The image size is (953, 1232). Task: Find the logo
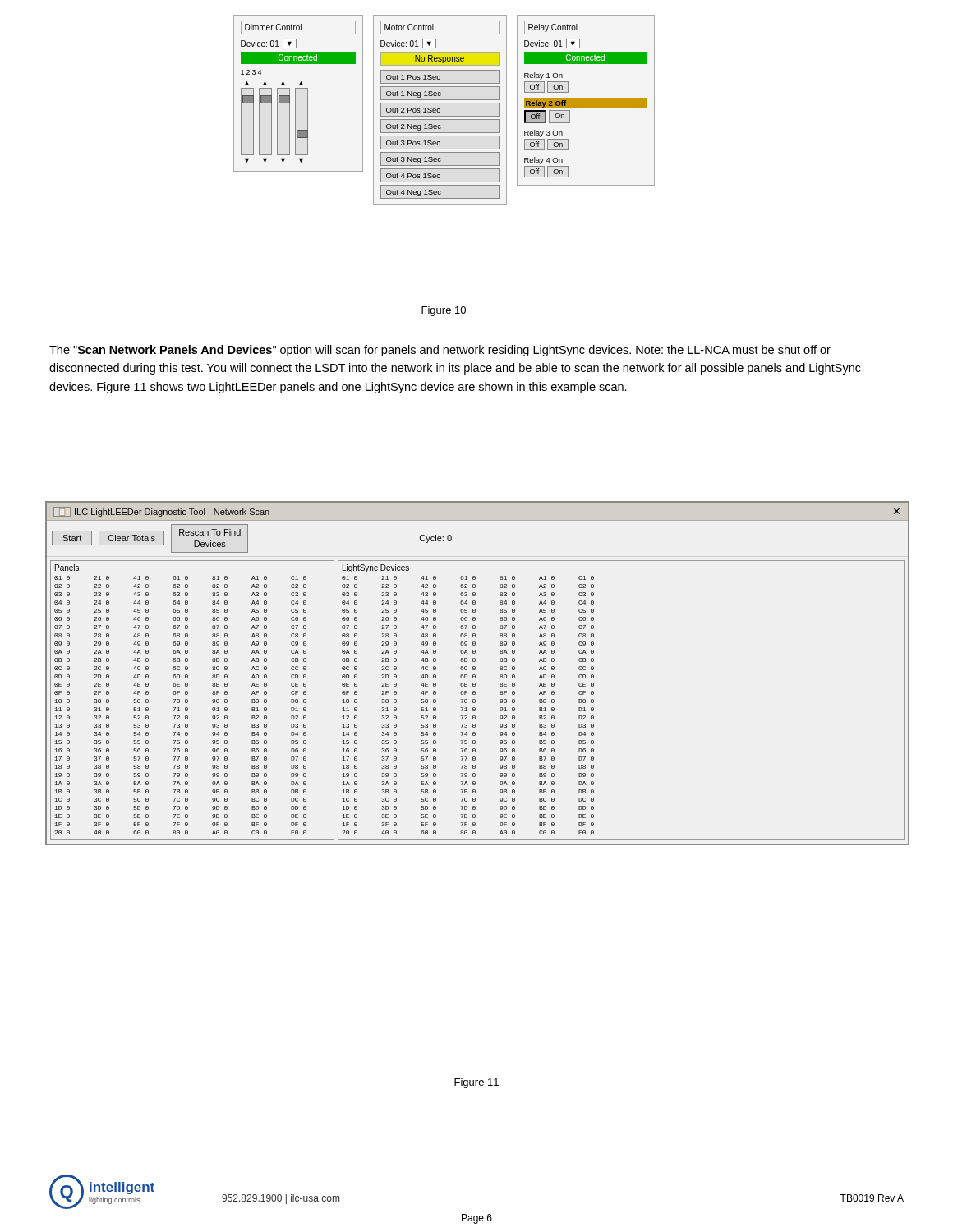[x=102, y=1192]
